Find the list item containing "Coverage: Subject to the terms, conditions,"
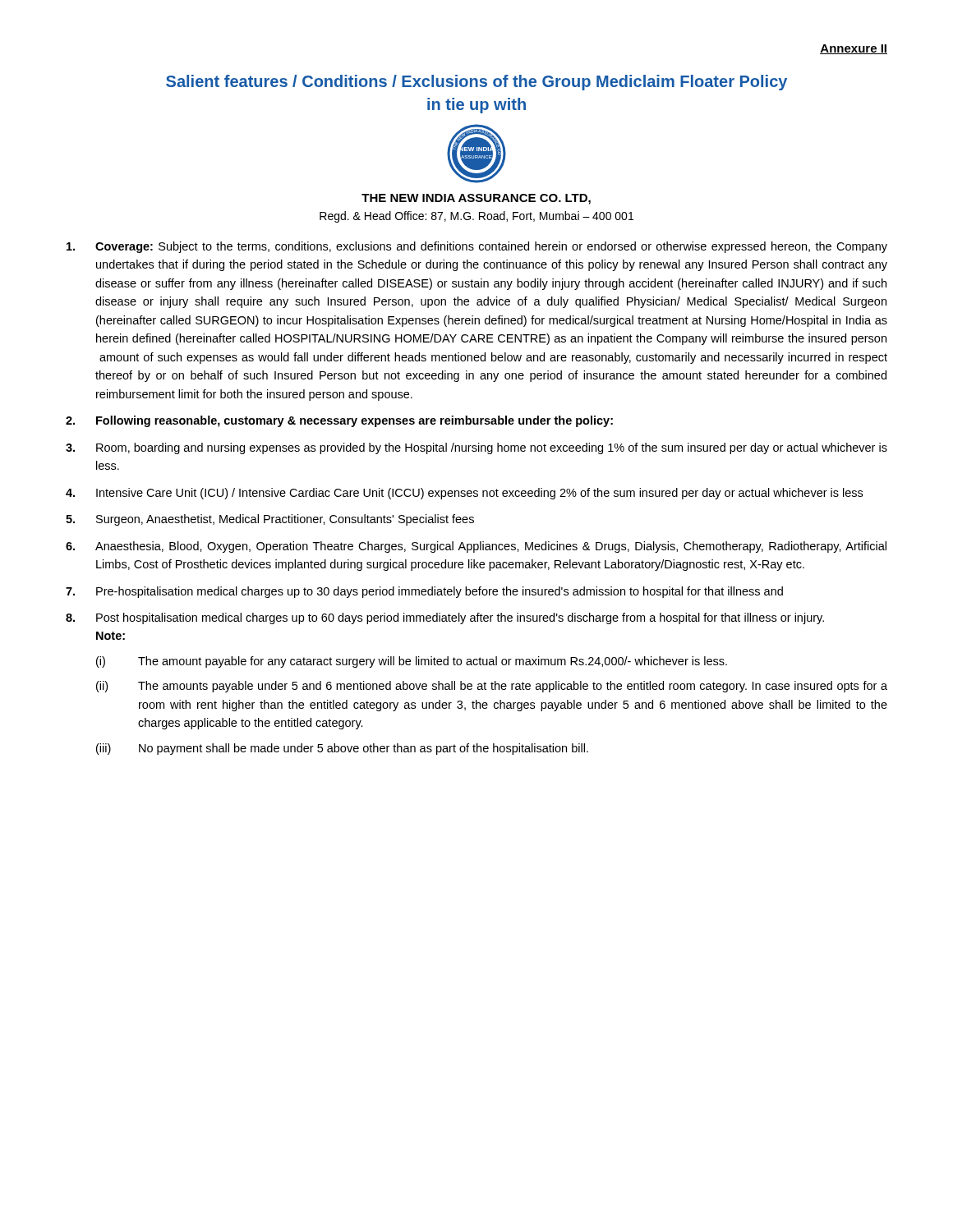This screenshot has height=1232, width=953. (x=476, y=320)
